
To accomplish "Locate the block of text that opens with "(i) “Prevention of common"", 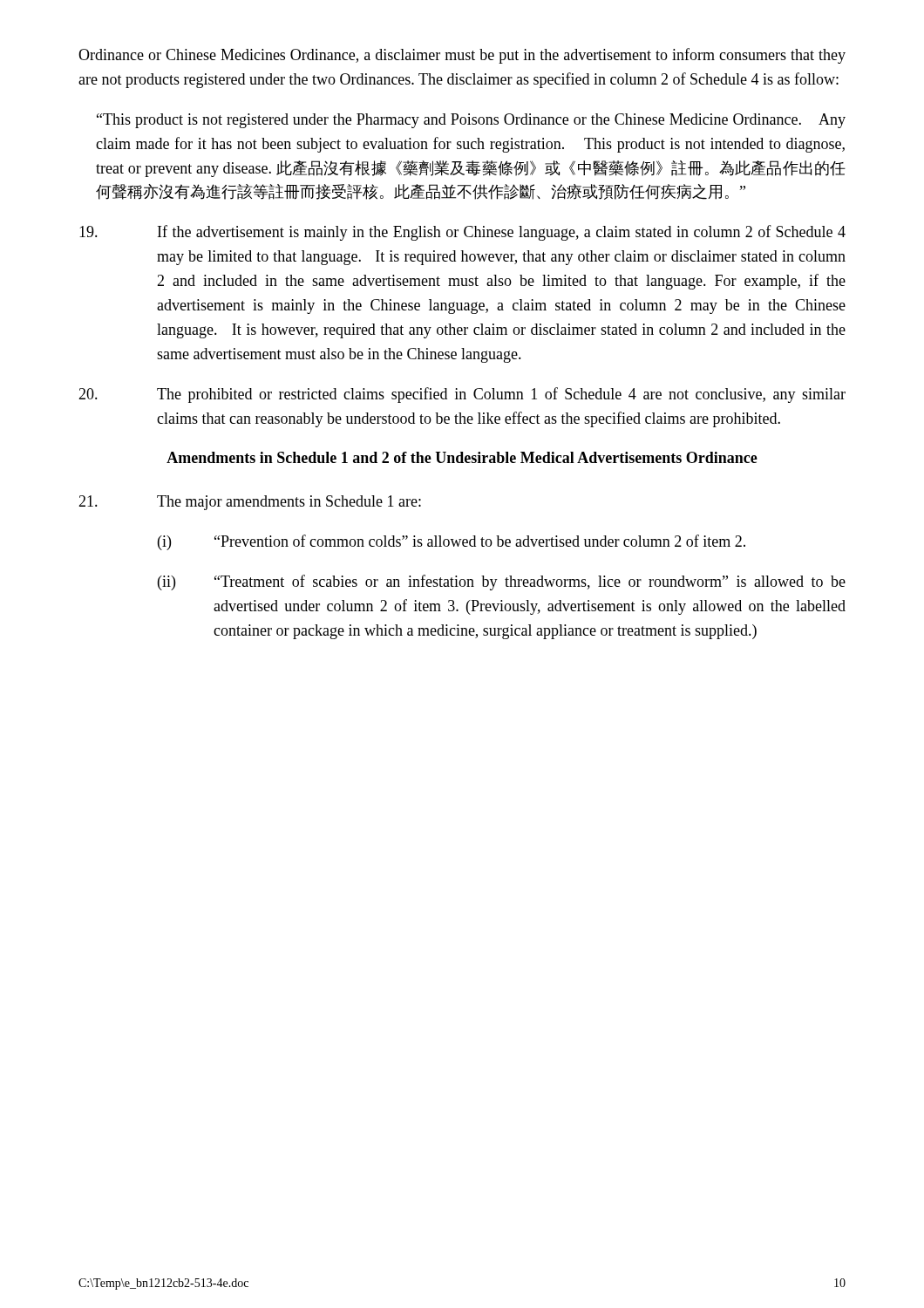I will [x=501, y=543].
